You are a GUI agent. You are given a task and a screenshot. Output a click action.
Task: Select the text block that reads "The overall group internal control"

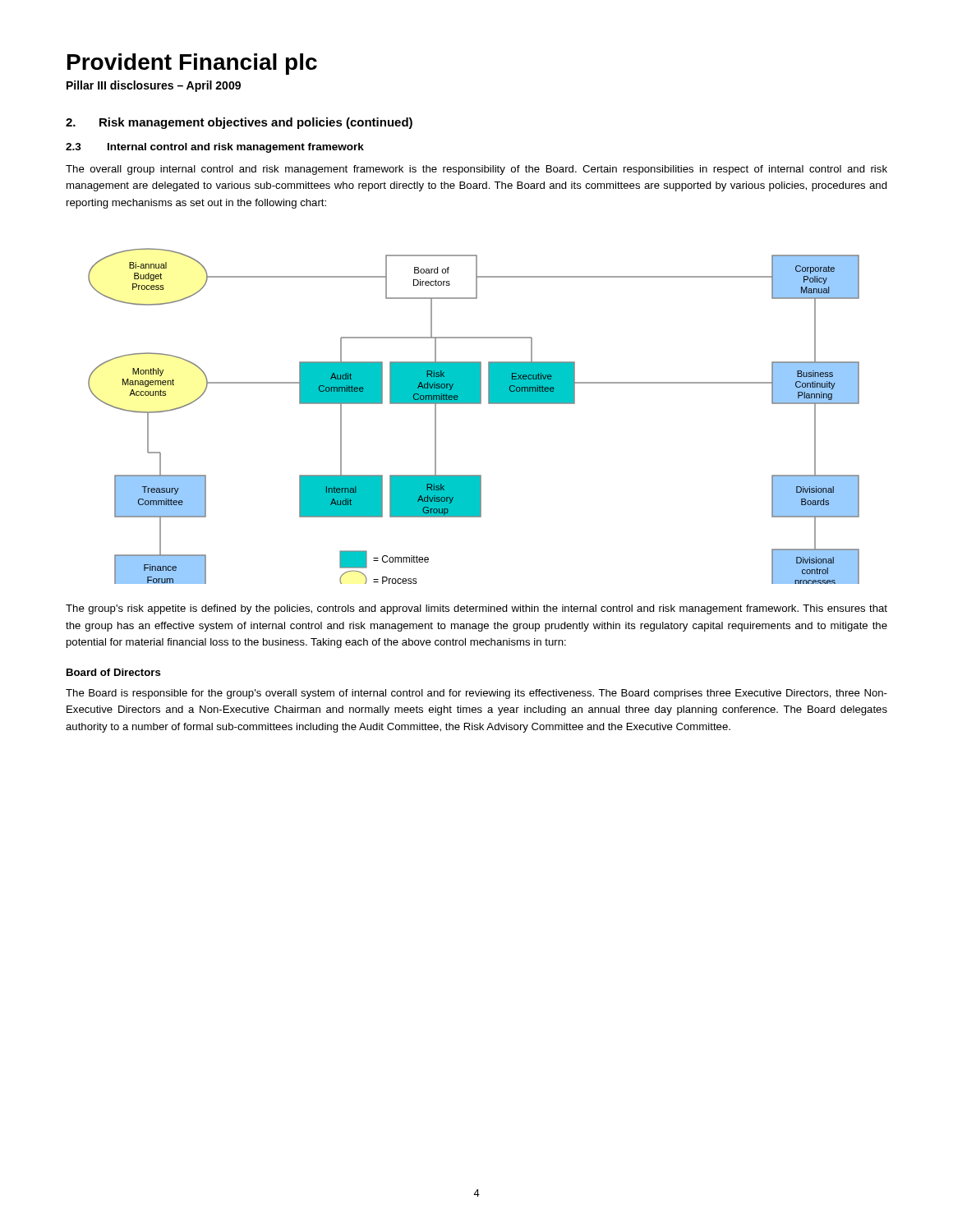476,186
